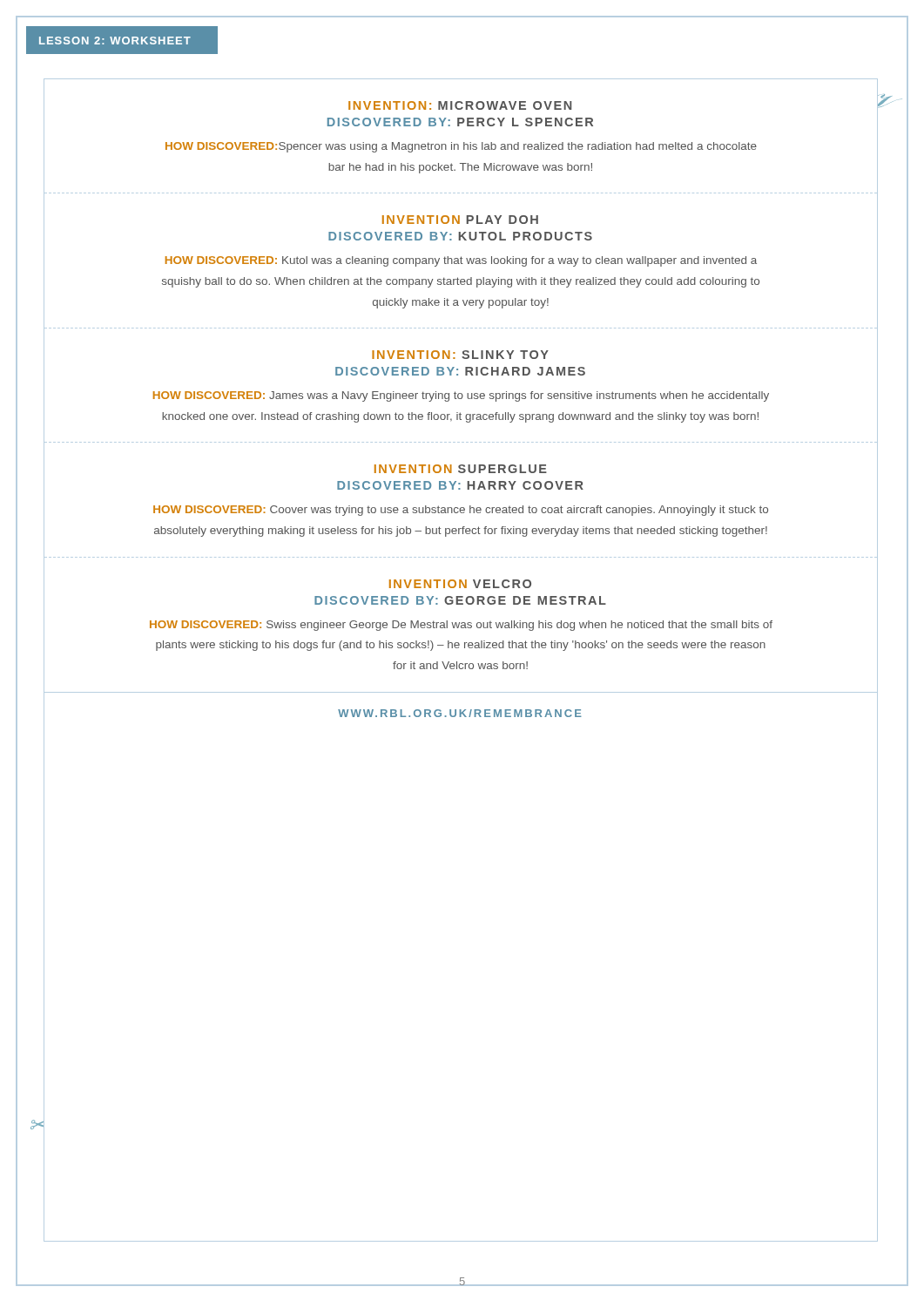Click on the block starting "INVENTION PLAY DOH DISCOVERED BY:"

point(461,262)
